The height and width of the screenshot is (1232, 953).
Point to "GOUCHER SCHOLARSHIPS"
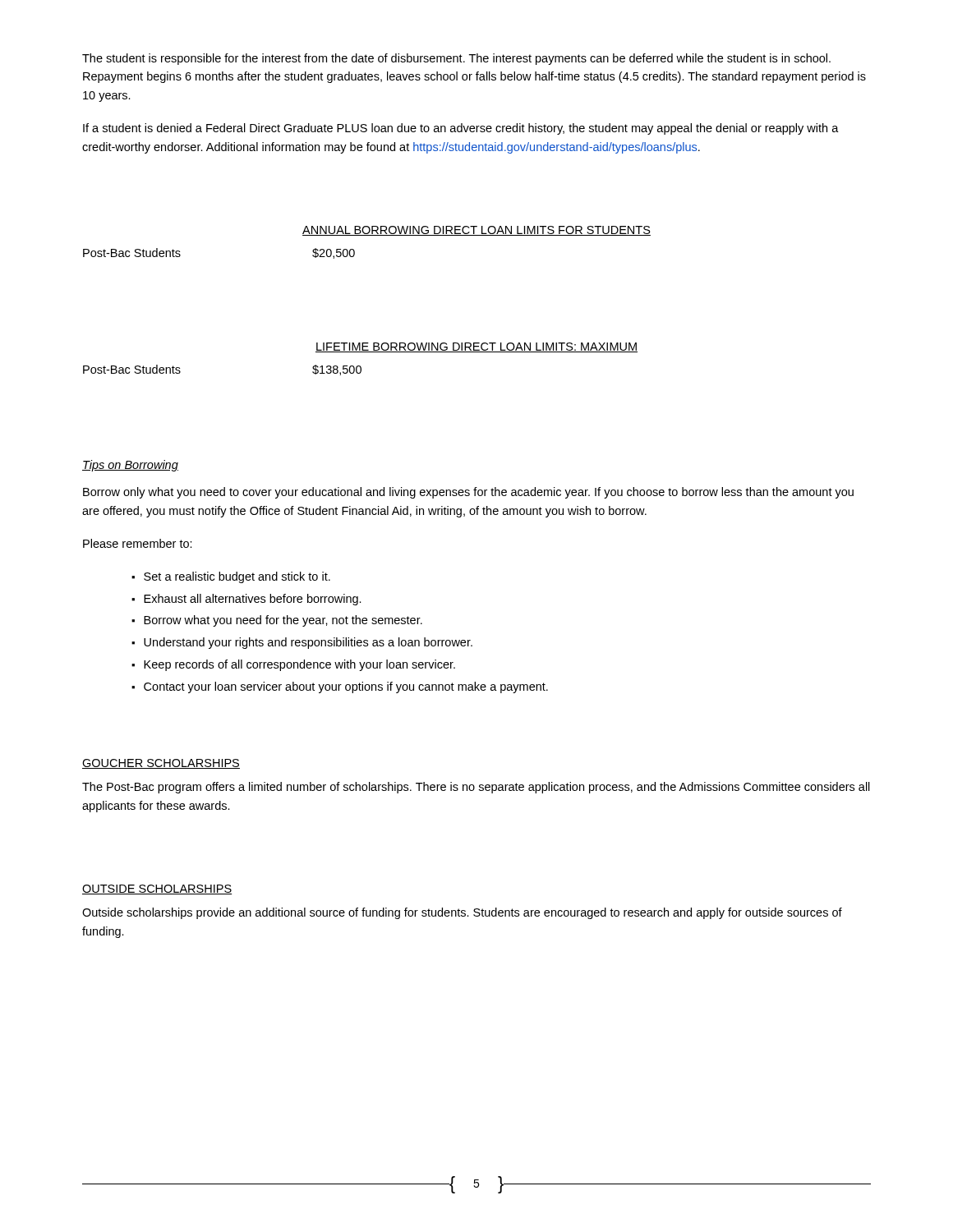pos(161,763)
